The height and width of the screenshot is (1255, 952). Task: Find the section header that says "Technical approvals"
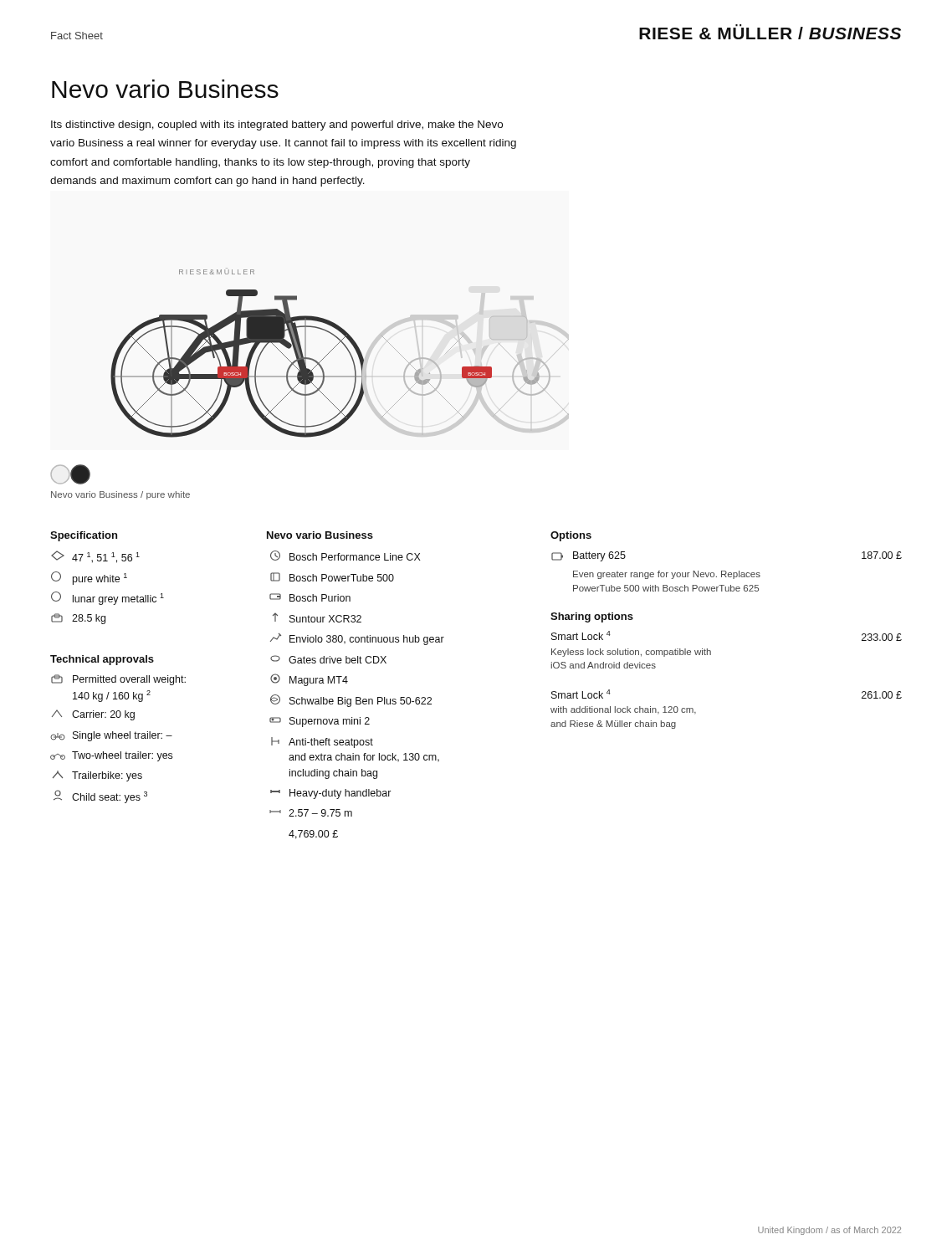point(102,659)
